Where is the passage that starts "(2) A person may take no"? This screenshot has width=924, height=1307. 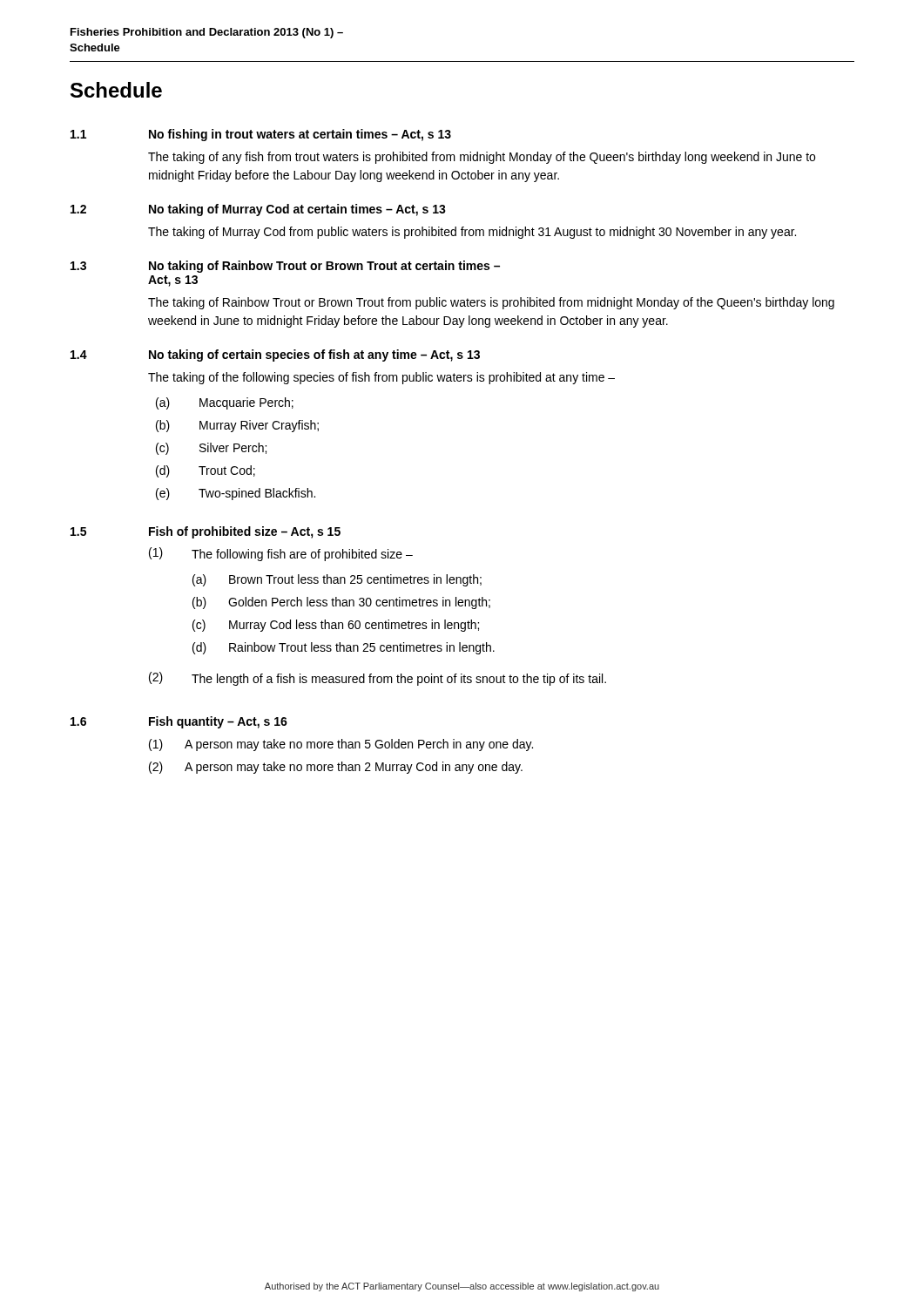[x=501, y=767]
